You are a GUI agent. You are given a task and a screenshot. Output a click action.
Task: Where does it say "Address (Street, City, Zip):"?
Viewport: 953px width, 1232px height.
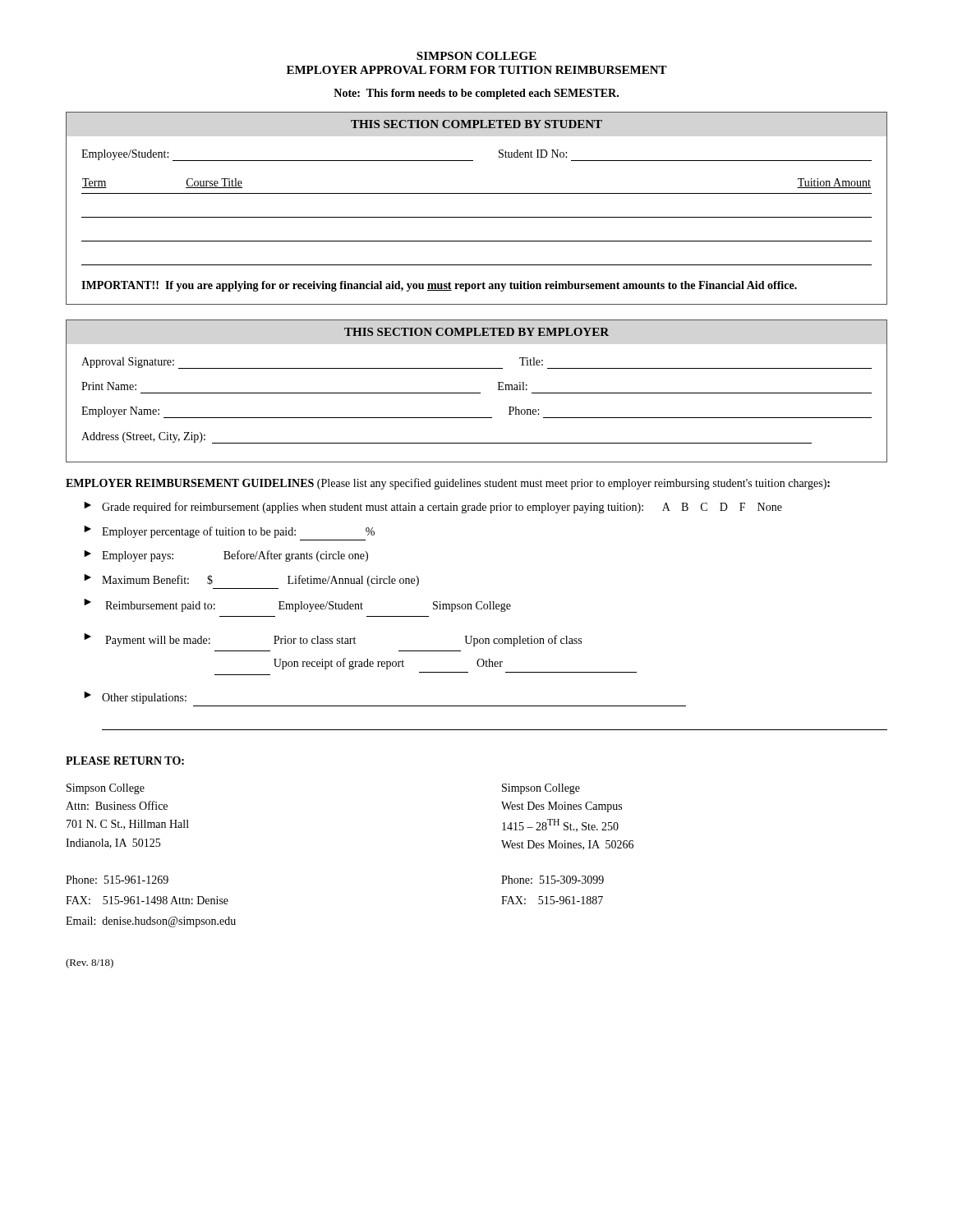[x=447, y=437]
